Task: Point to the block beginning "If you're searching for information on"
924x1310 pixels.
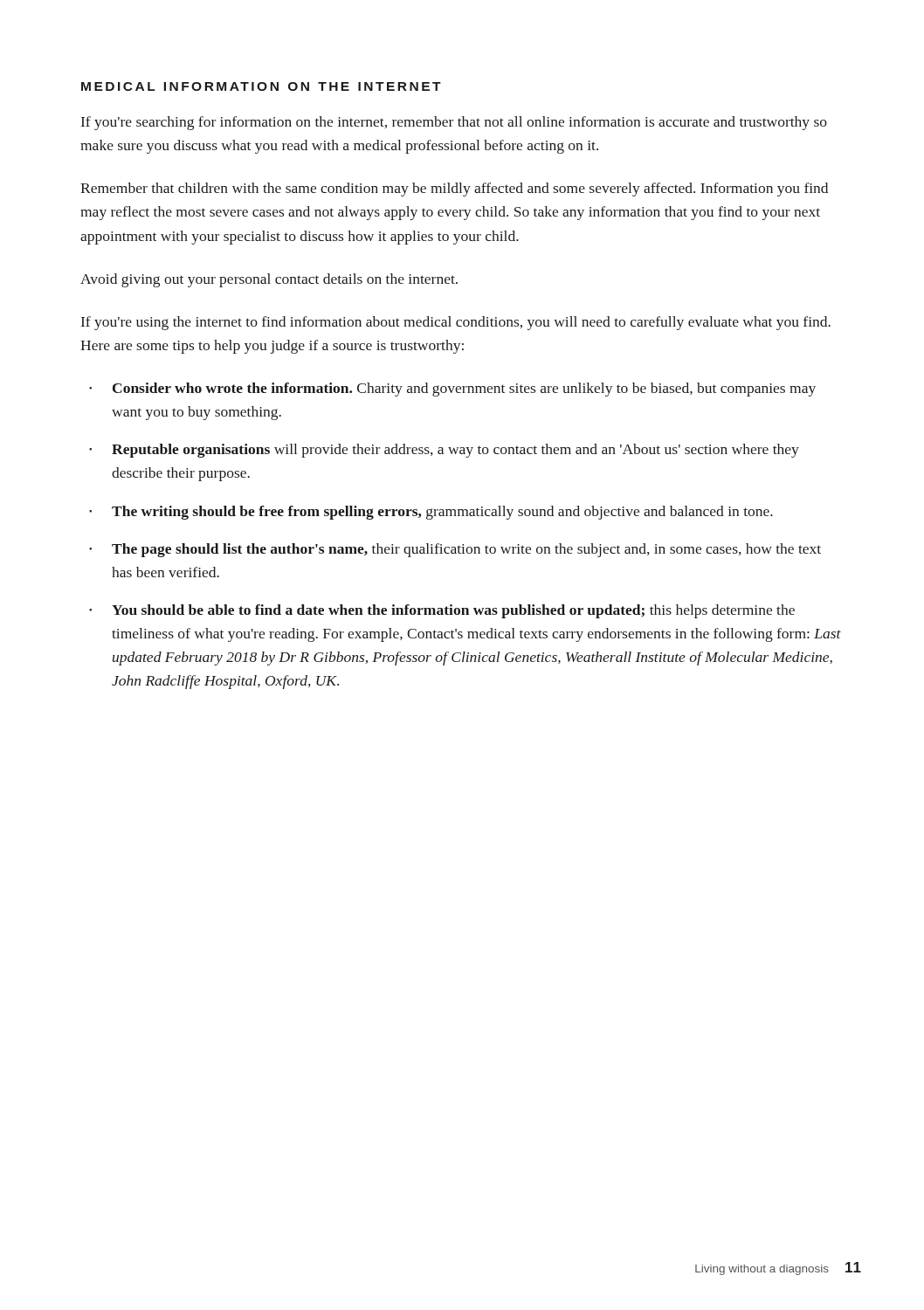Action: pos(454,133)
